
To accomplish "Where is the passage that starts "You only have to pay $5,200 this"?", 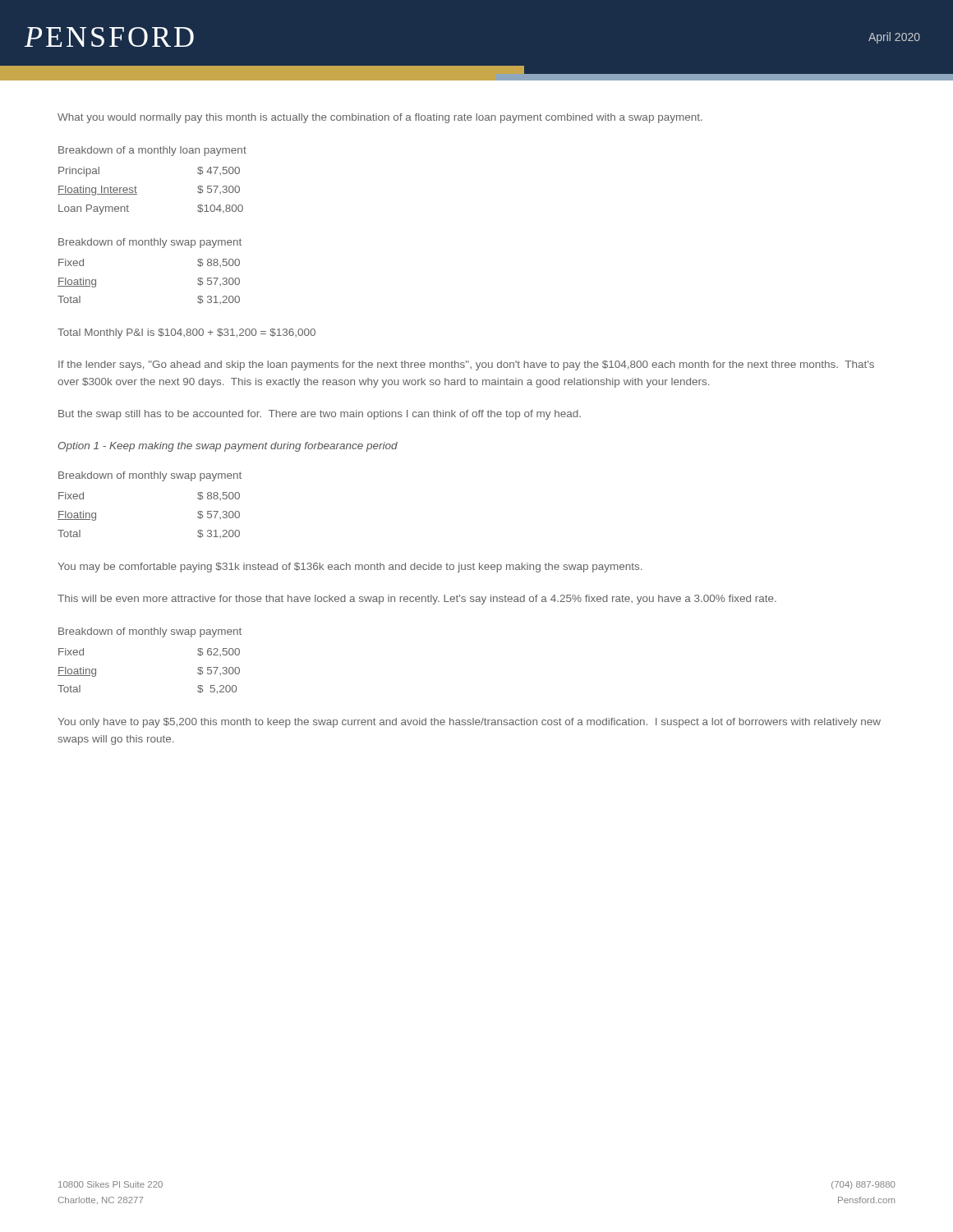I will (x=469, y=730).
